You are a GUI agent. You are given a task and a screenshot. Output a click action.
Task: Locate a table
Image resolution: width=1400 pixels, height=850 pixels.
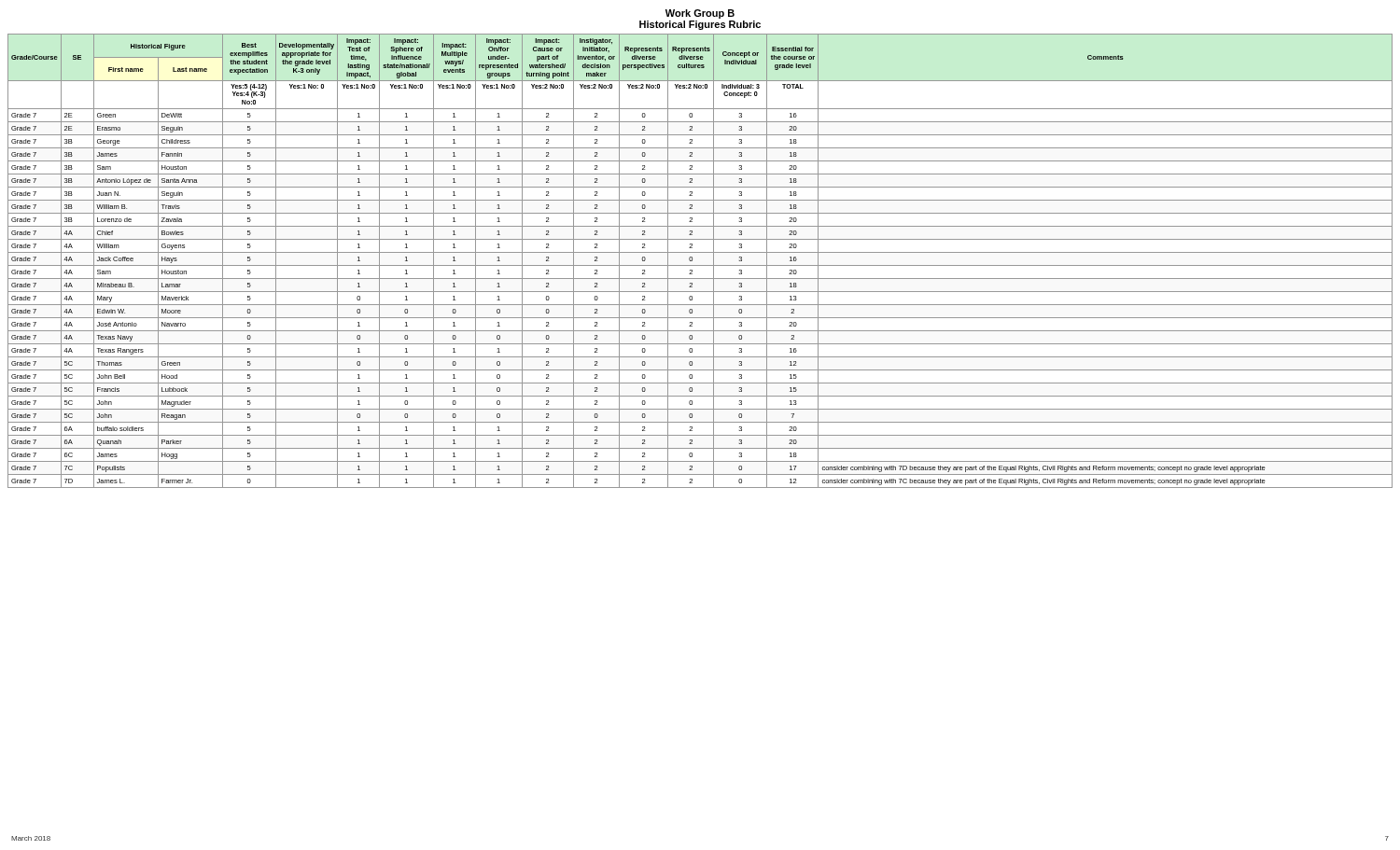[x=700, y=261]
